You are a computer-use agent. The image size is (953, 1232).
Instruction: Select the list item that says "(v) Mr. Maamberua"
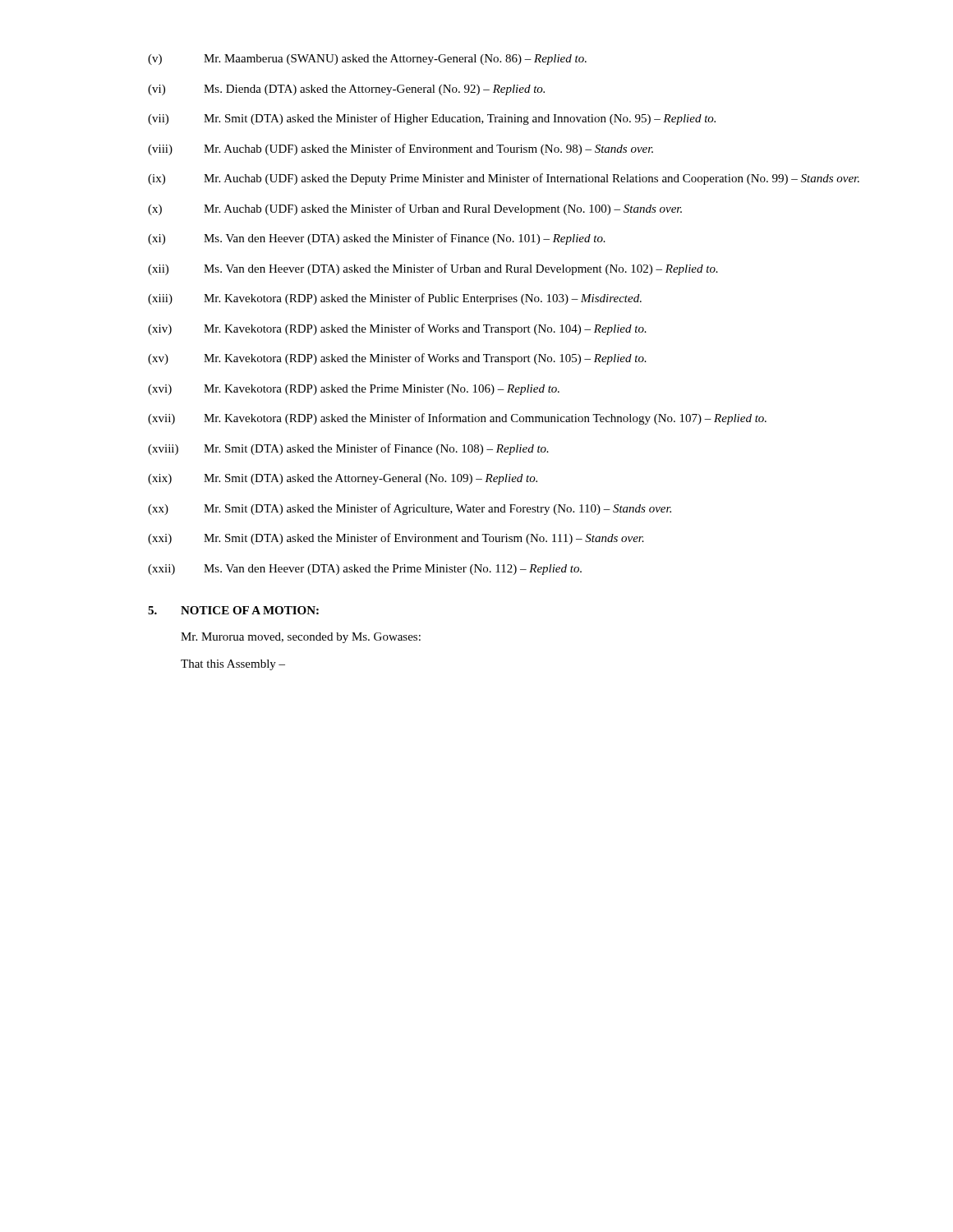(x=509, y=59)
